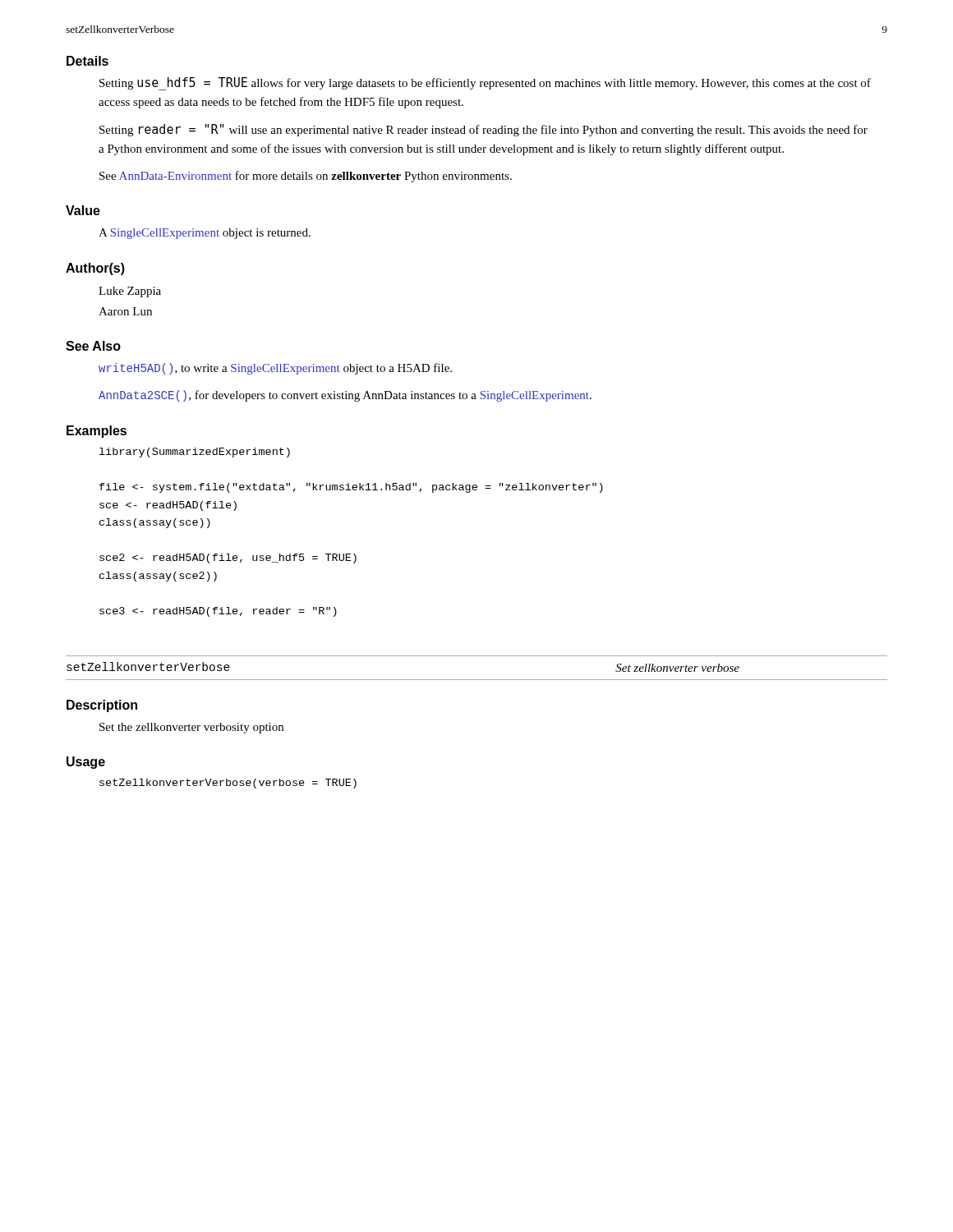Click on the text block with the text "See AnnData-Environment for more"
Viewport: 953px width, 1232px height.
tap(305, 176)
